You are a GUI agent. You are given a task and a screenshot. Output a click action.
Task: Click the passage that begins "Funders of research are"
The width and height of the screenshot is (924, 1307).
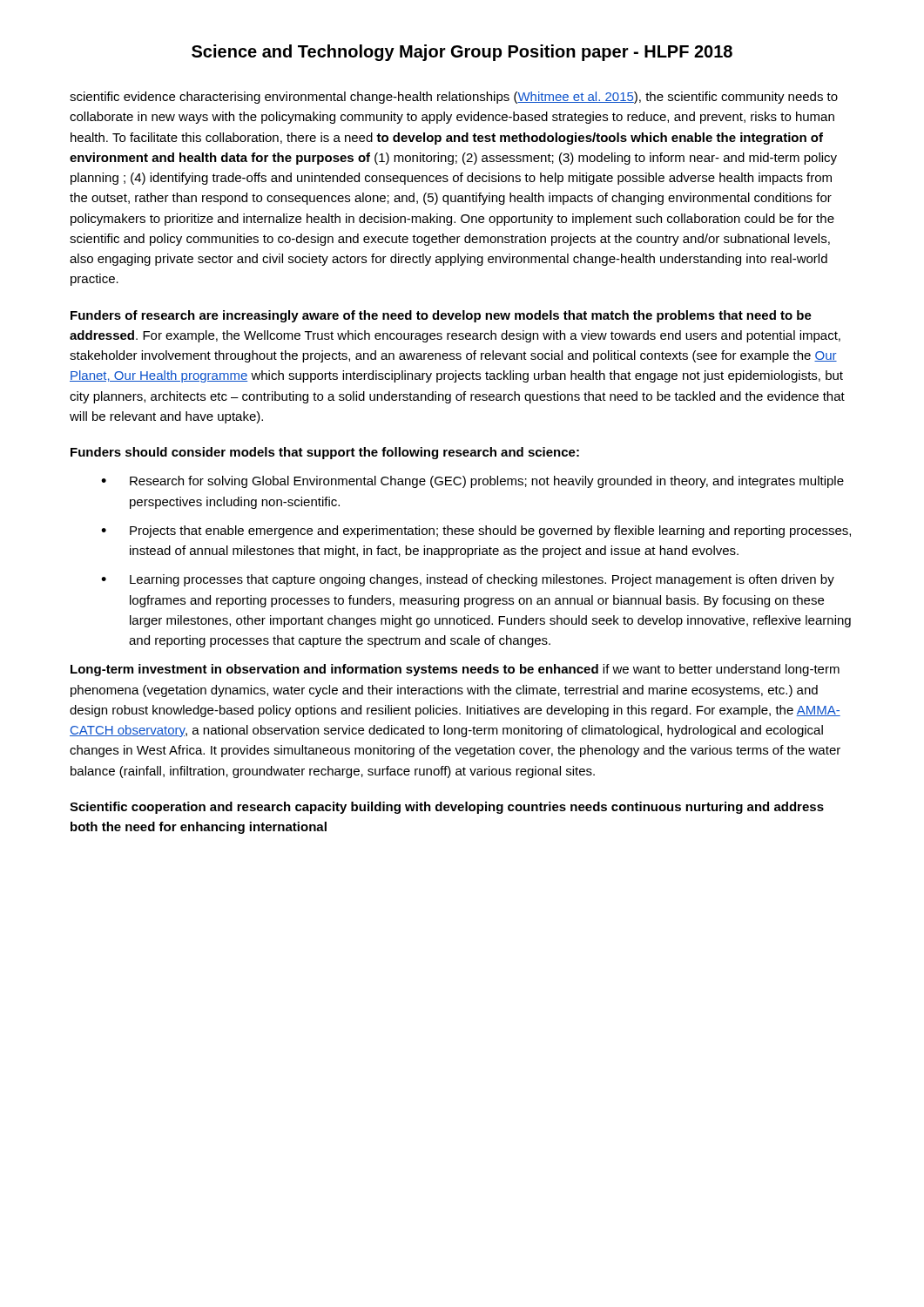[457, 365]
